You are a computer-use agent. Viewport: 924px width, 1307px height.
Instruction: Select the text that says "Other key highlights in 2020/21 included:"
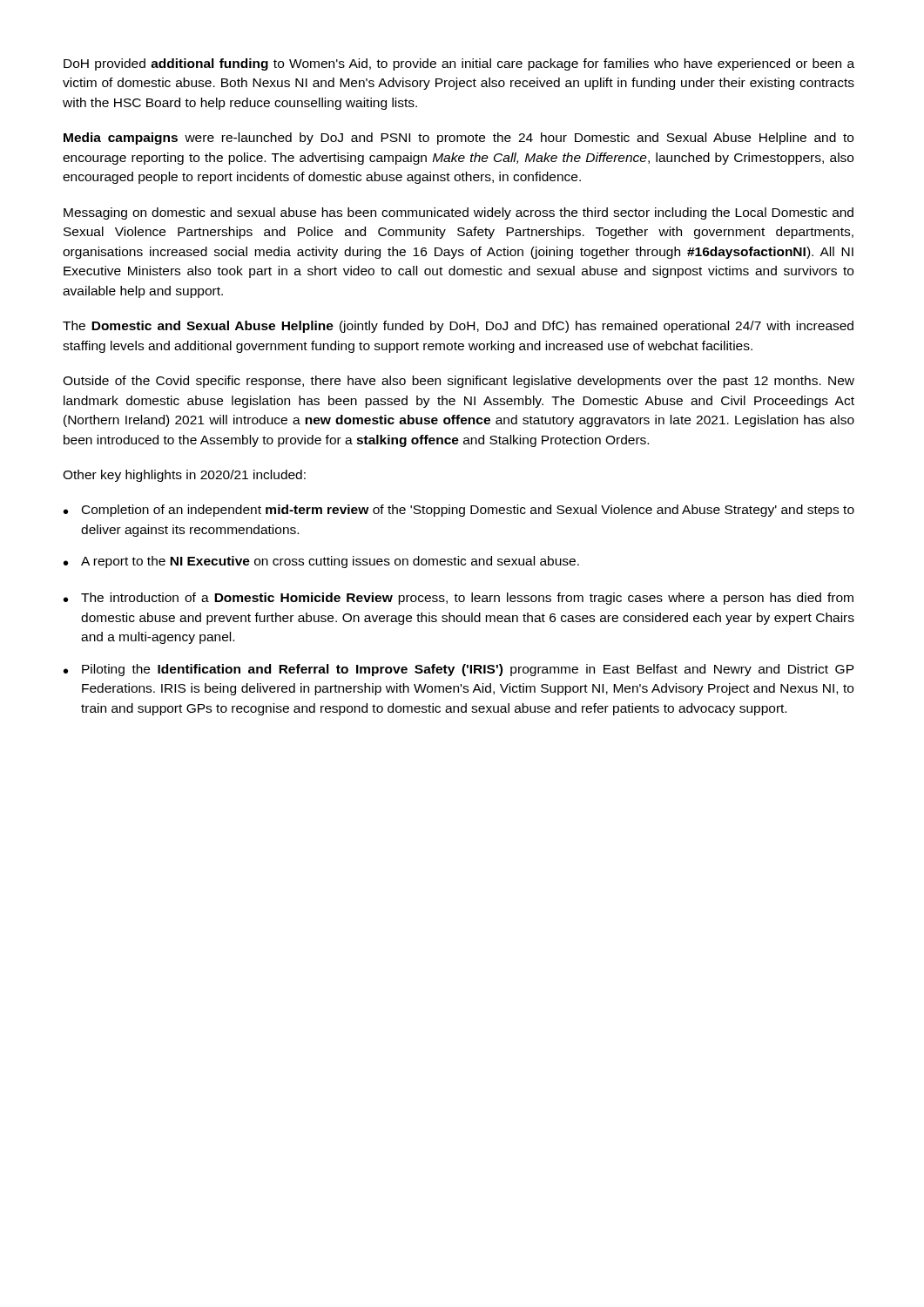[x=185, y=474]
